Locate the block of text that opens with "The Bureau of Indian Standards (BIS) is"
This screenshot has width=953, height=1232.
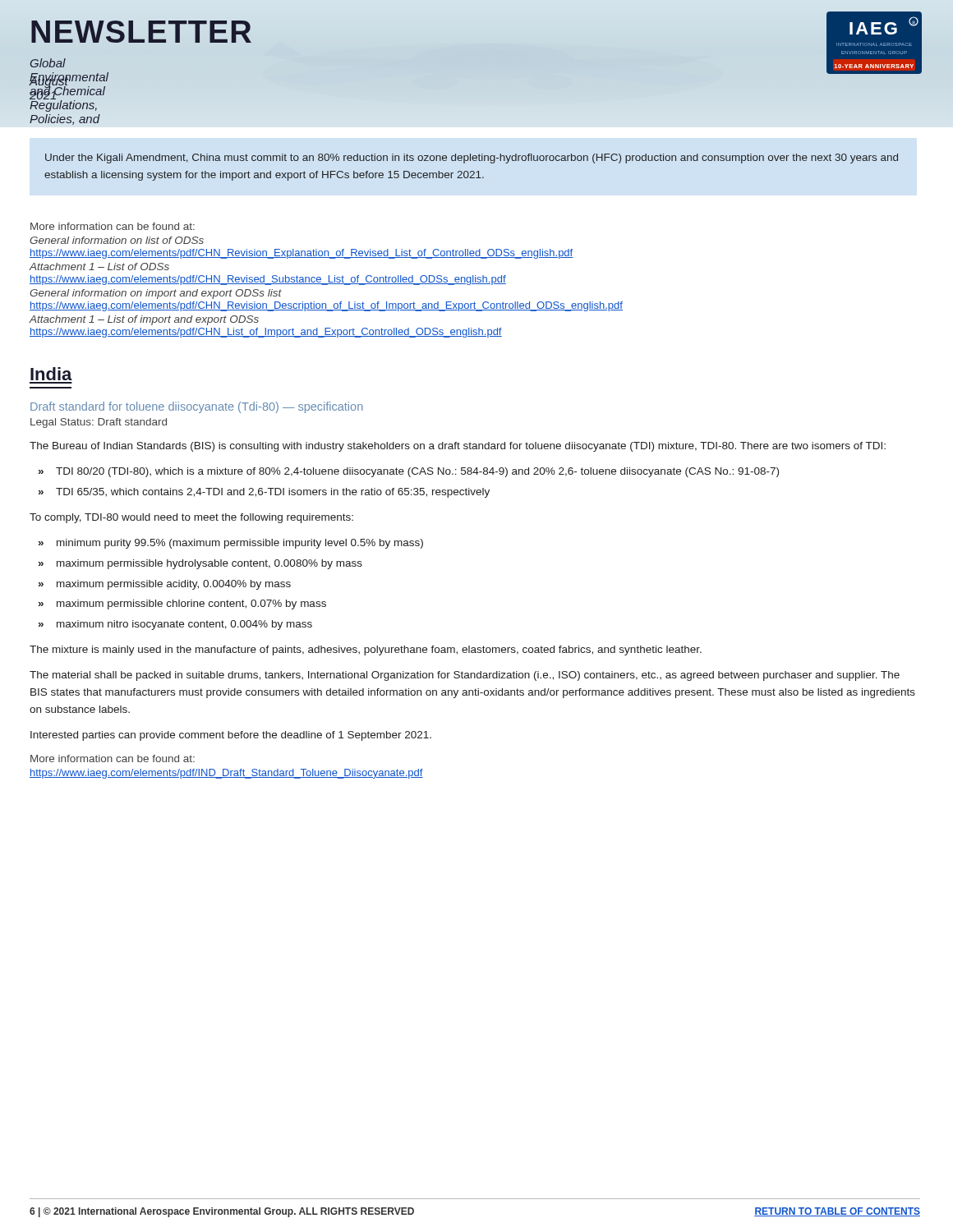pos(458,446)
